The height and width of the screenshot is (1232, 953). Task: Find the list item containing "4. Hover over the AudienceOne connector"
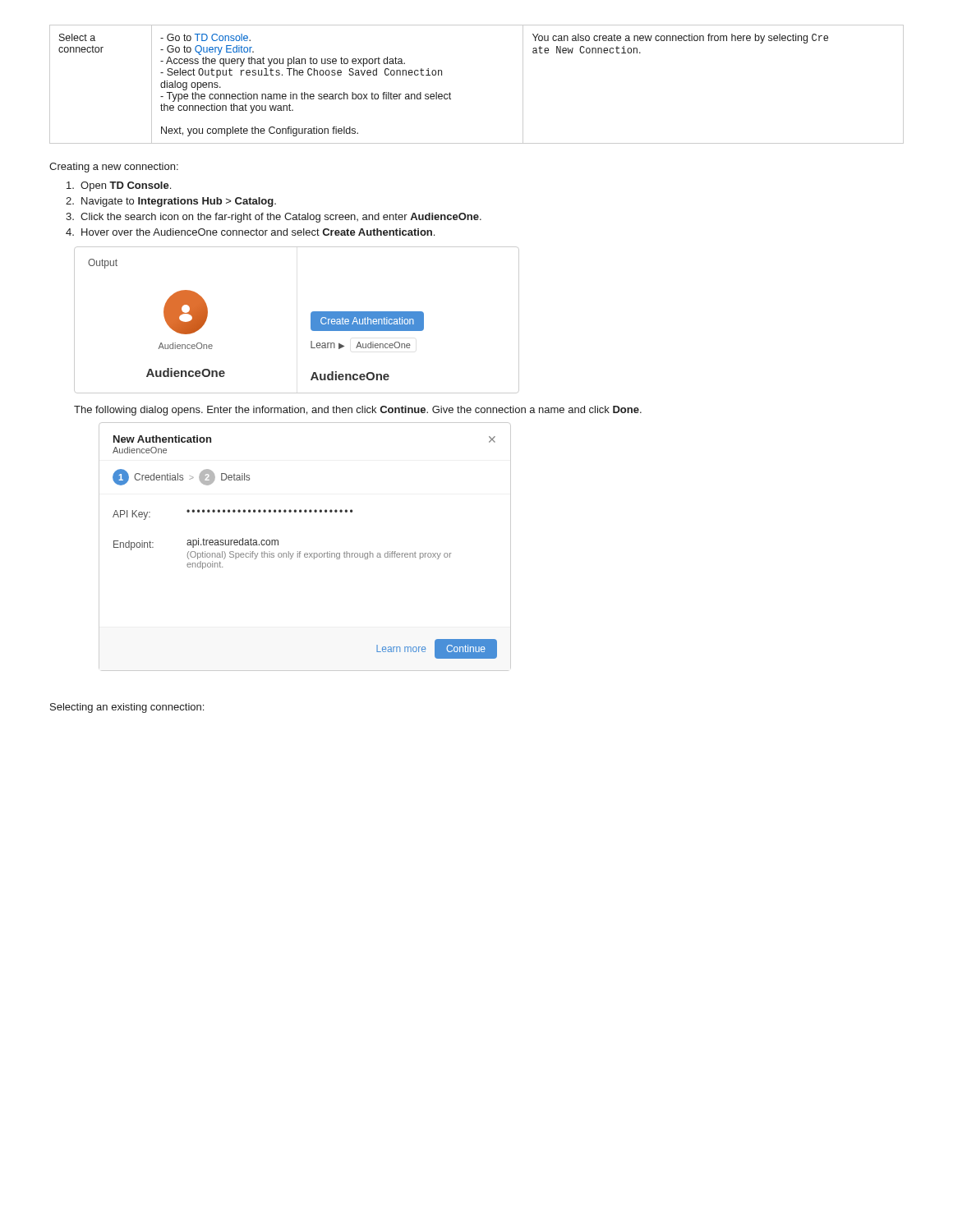point(251,232)
